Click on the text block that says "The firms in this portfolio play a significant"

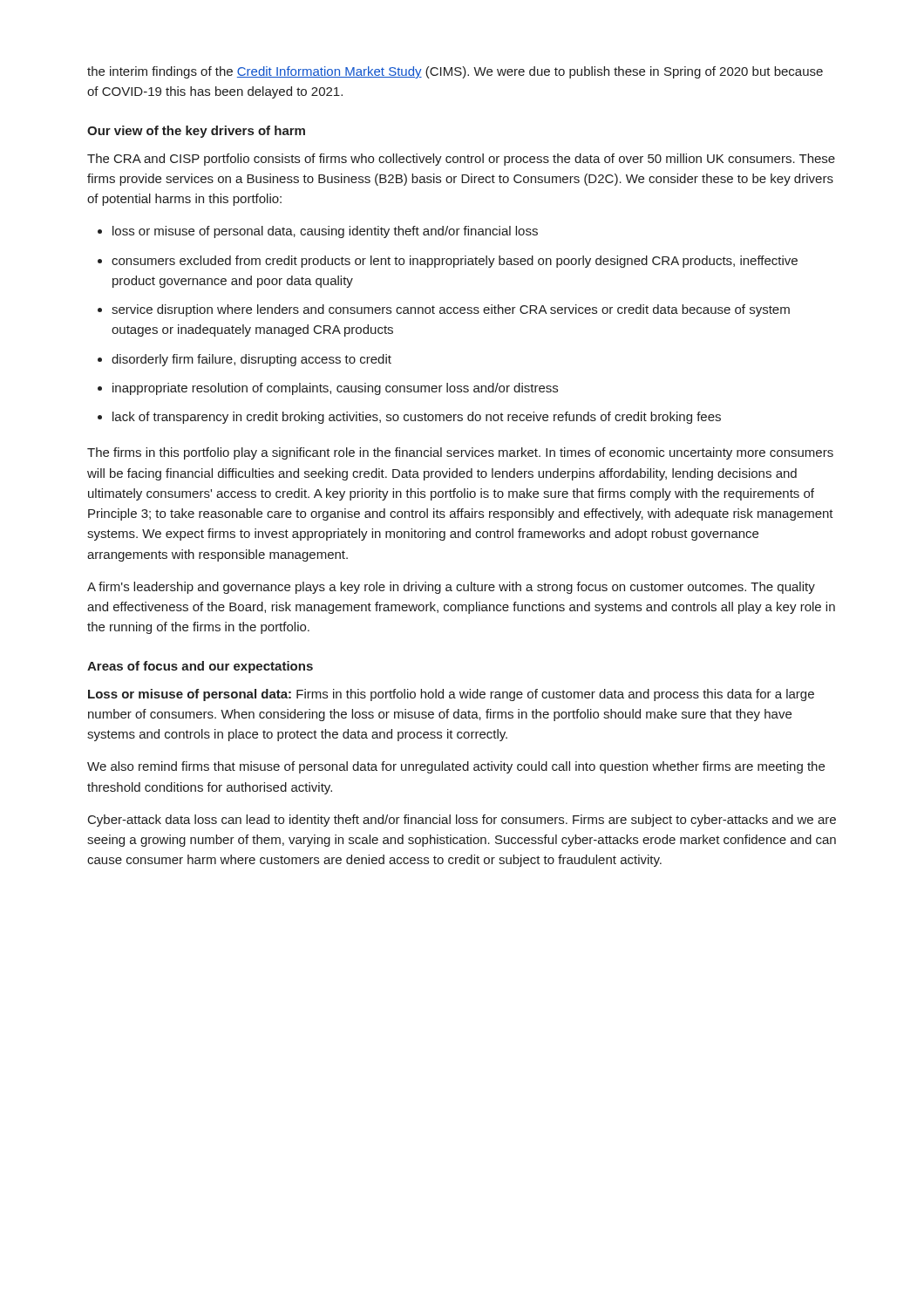tap(460, 503)
